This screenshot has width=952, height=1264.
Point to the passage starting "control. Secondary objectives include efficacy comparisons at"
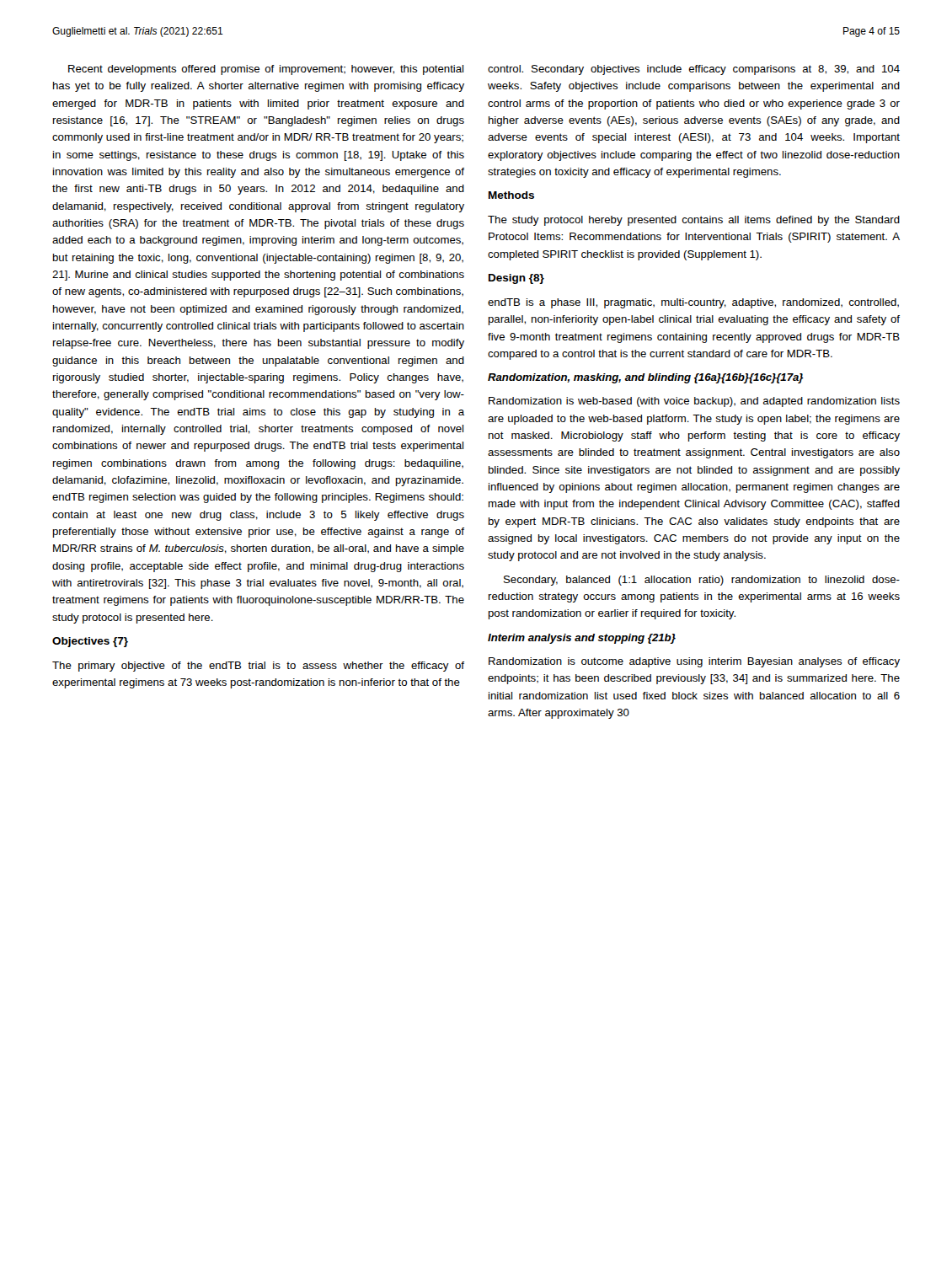[x=694, y=121]
